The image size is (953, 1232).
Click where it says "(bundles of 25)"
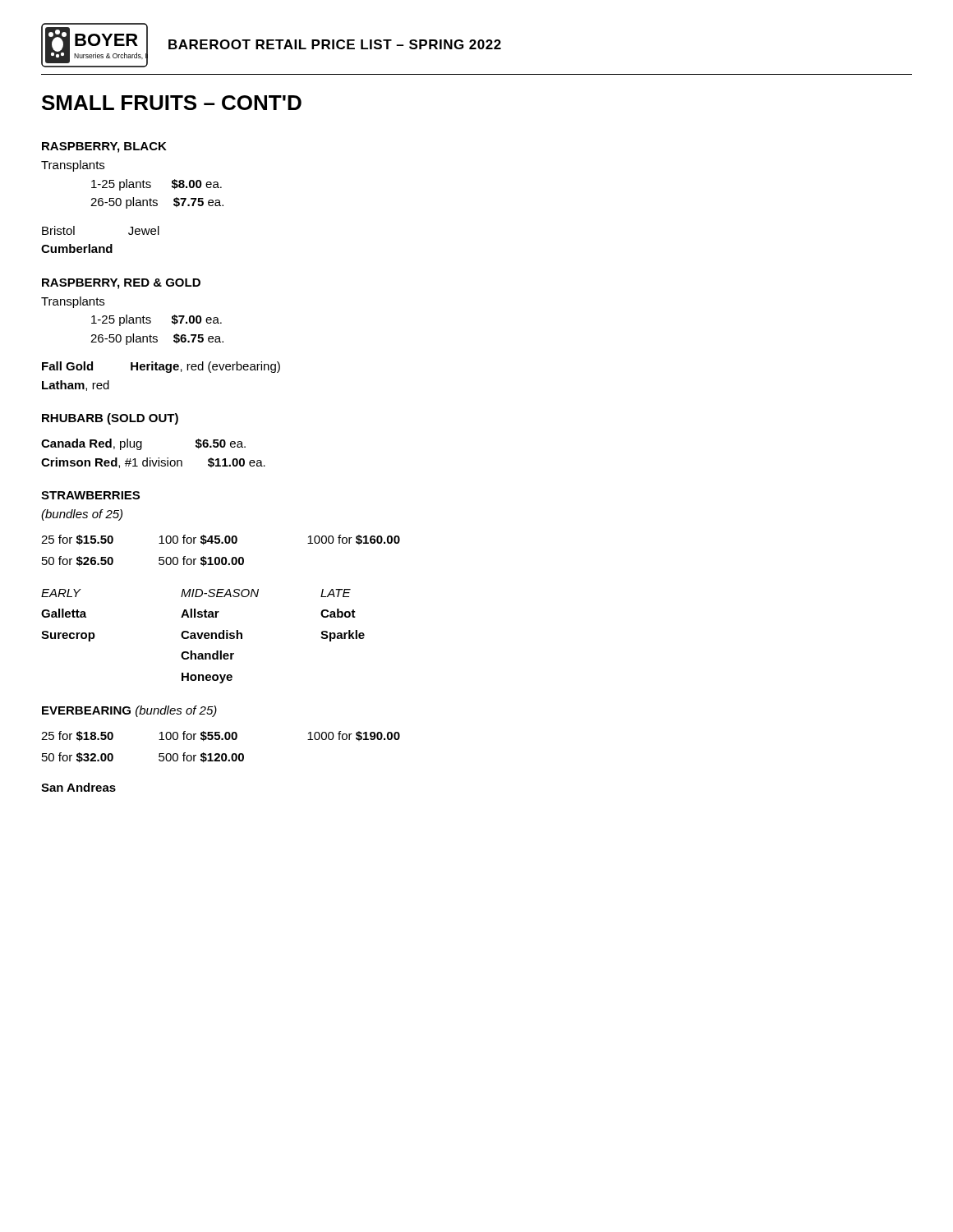tap(82, 514)
